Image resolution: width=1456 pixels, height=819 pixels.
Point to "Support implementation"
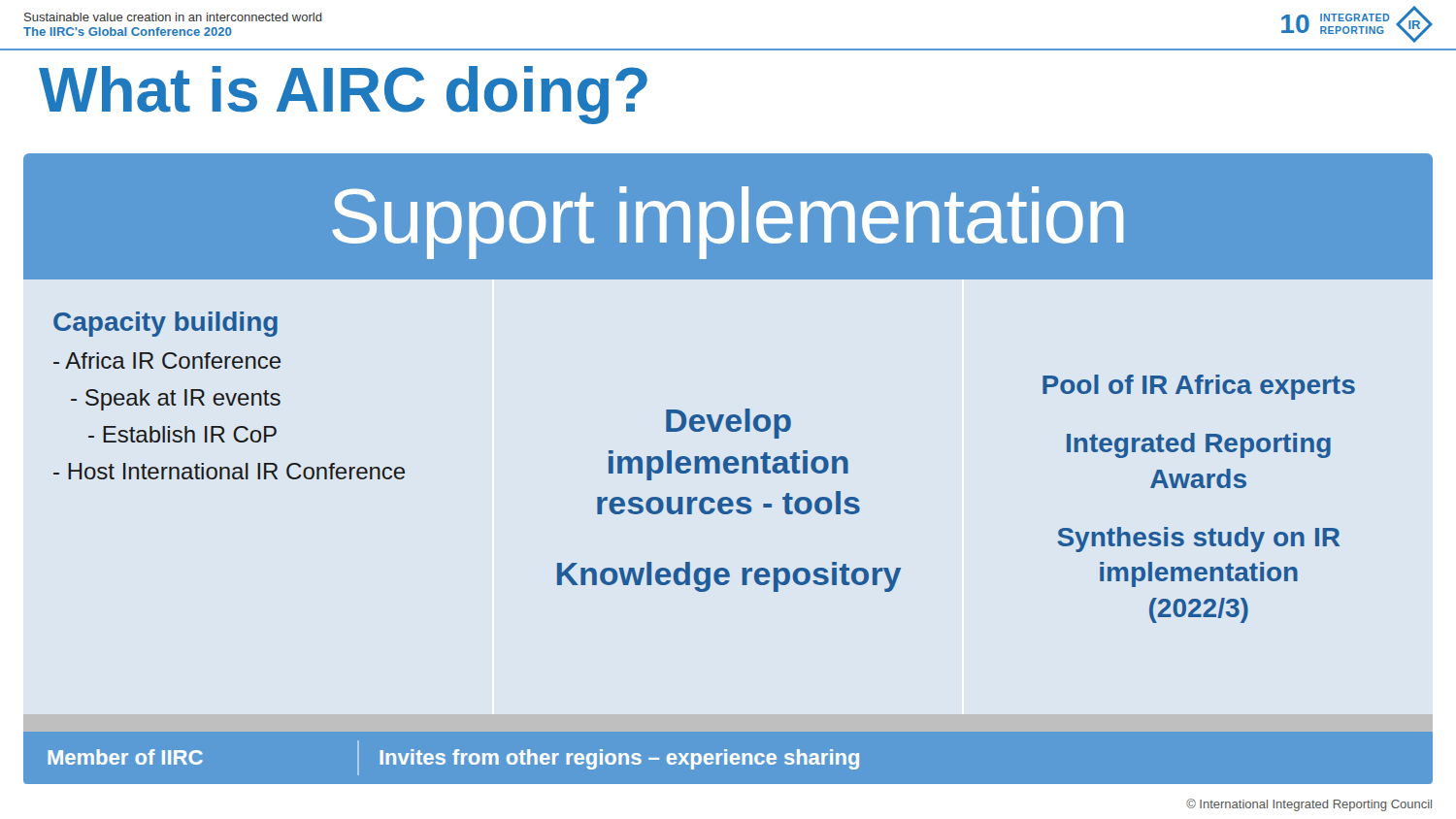[x=728, y=216]
